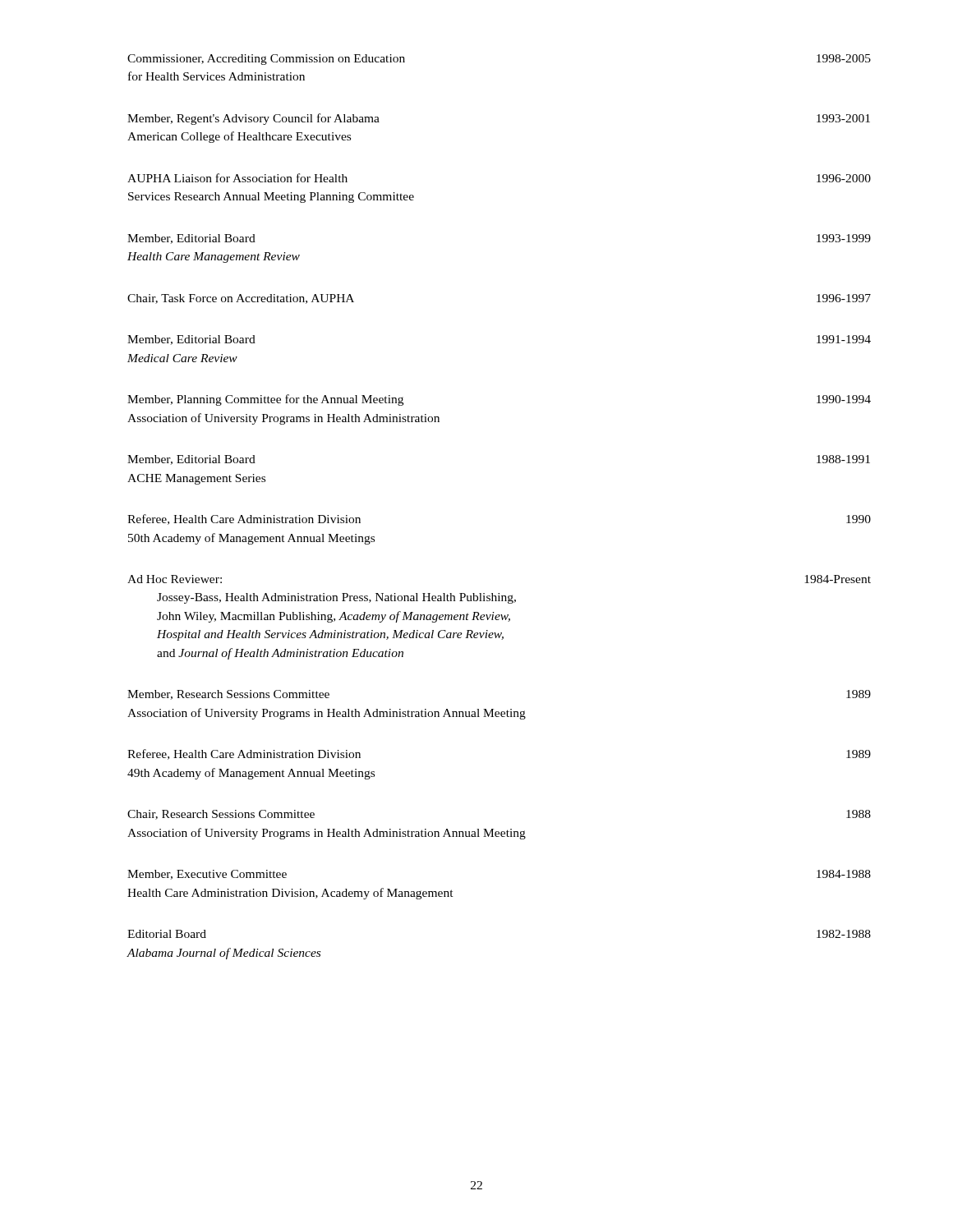Click on the block starting "Member, Editorial Board Health Care Management Review"
This screenshot has width=953, height=1232.
click(x=189, y=239)
